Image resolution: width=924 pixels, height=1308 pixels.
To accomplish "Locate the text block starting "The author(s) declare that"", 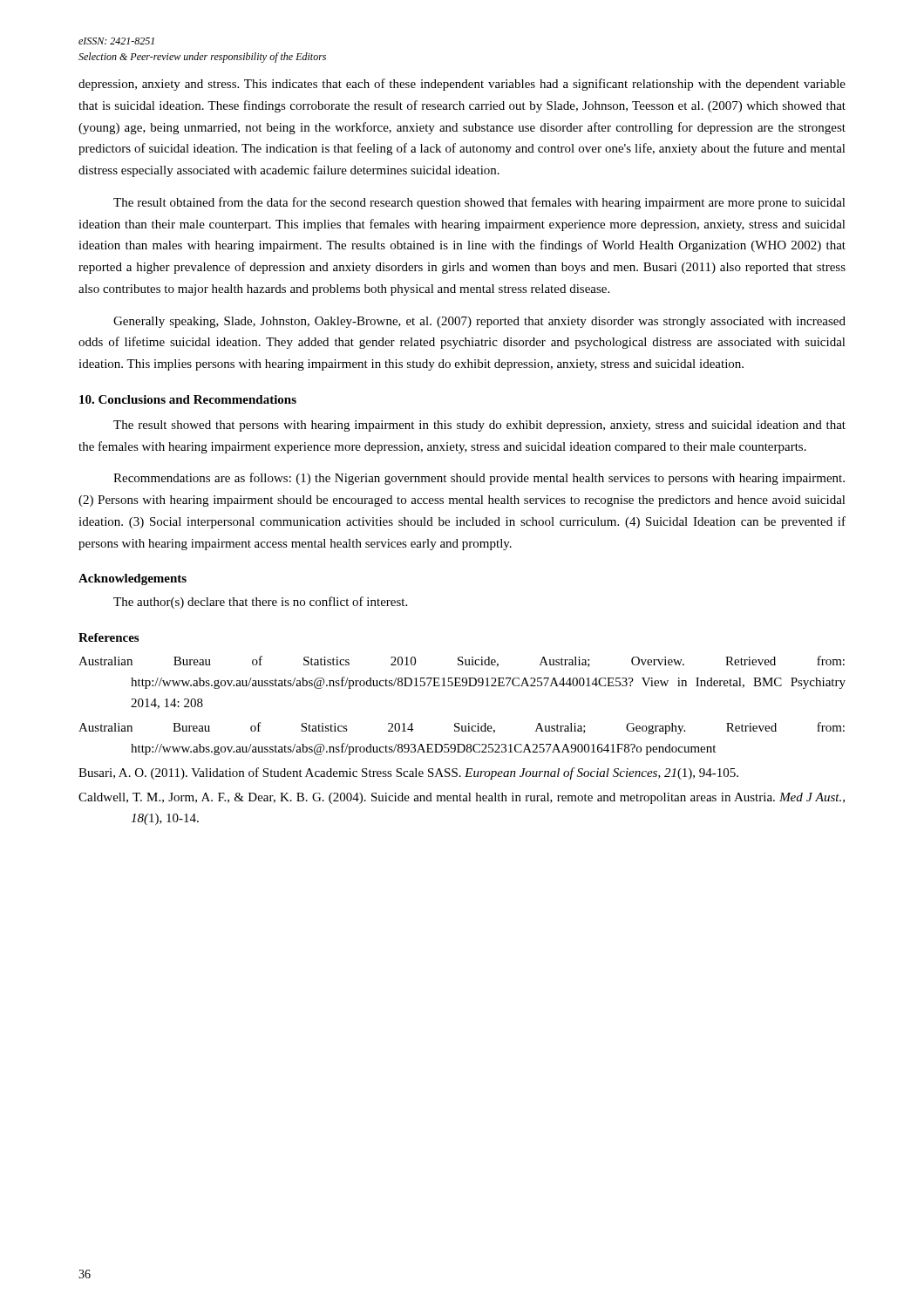I will click(x=261, y=602).
